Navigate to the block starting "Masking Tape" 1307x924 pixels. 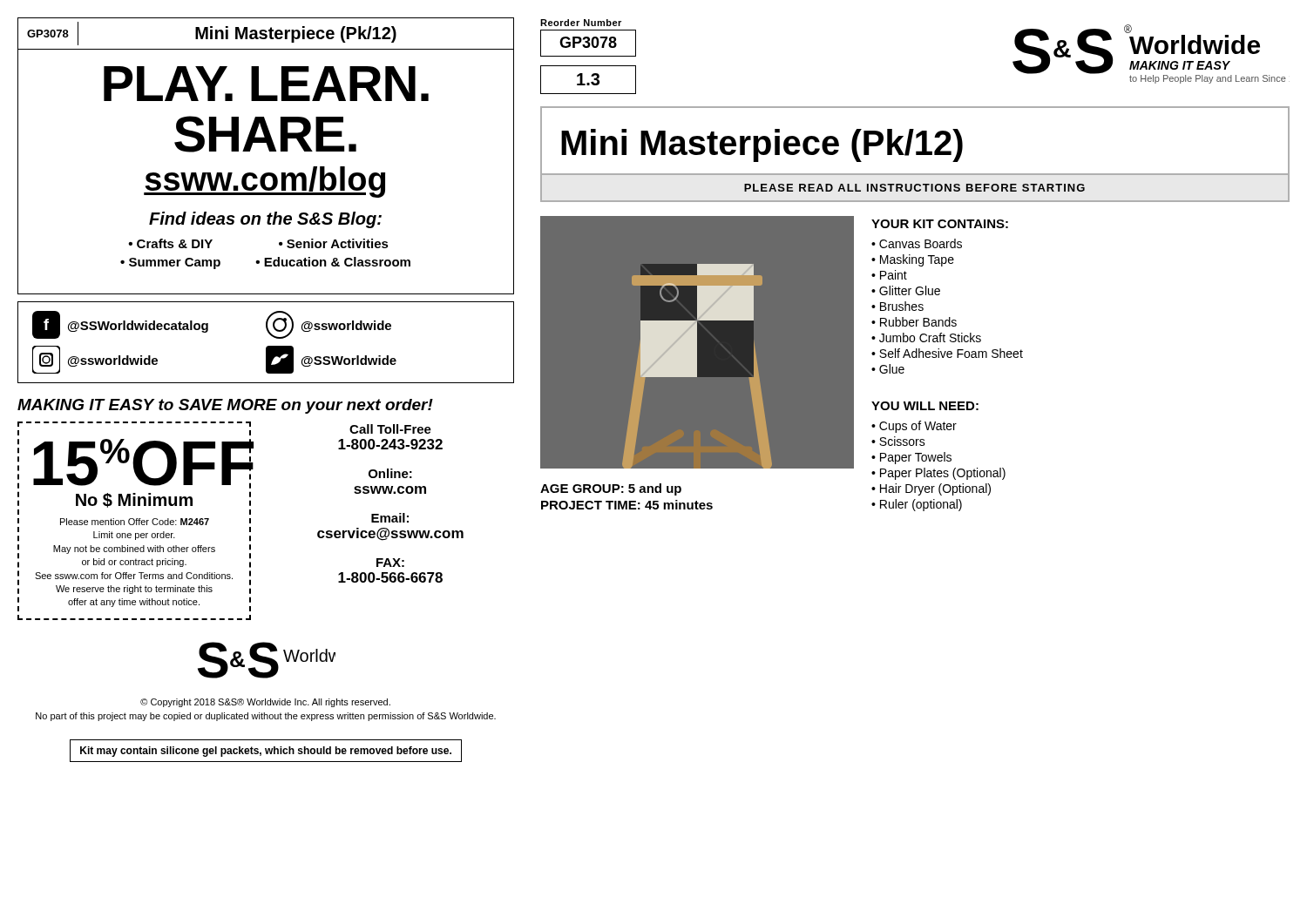917,260
